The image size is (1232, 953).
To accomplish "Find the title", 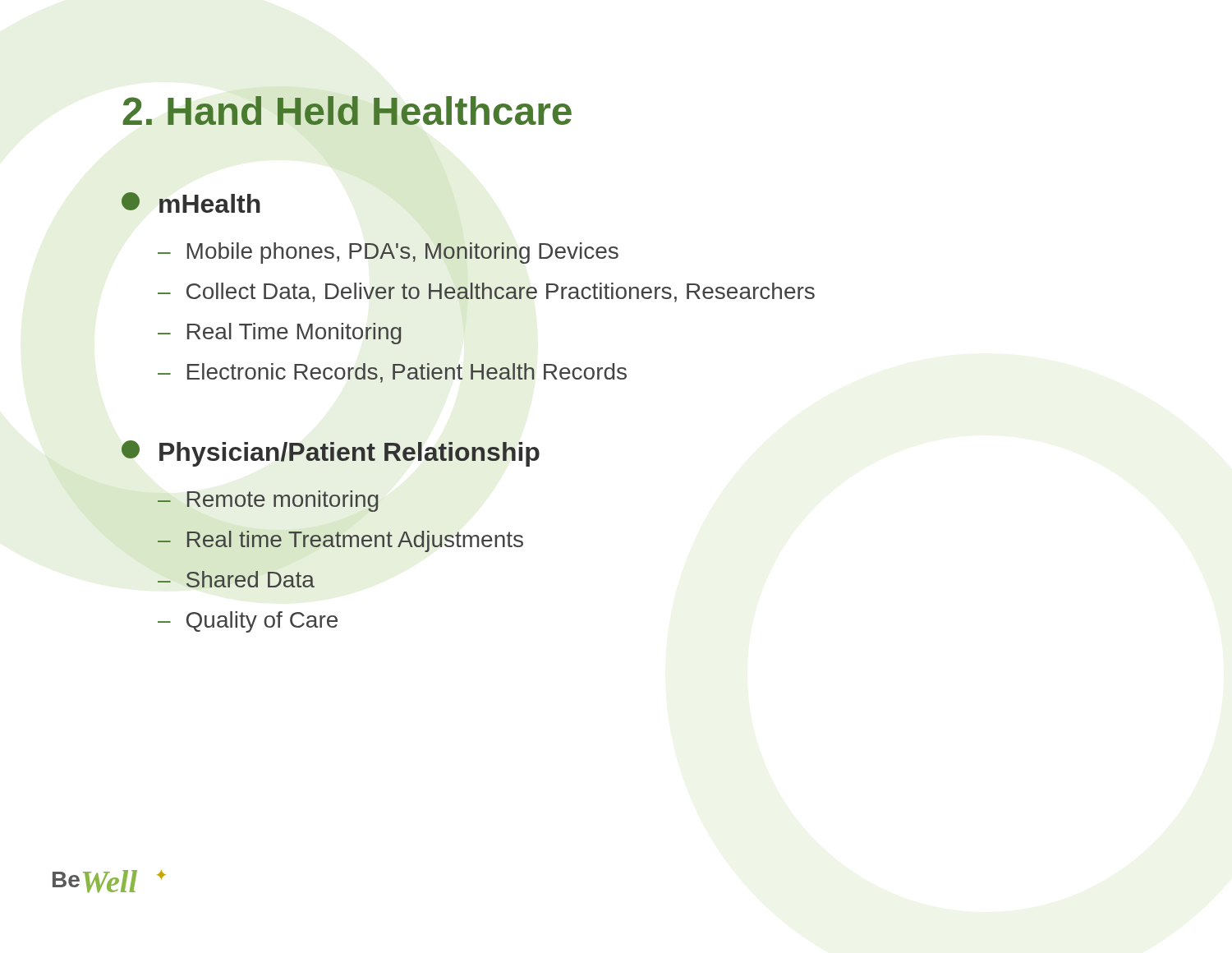I will (x=347, y=111).
